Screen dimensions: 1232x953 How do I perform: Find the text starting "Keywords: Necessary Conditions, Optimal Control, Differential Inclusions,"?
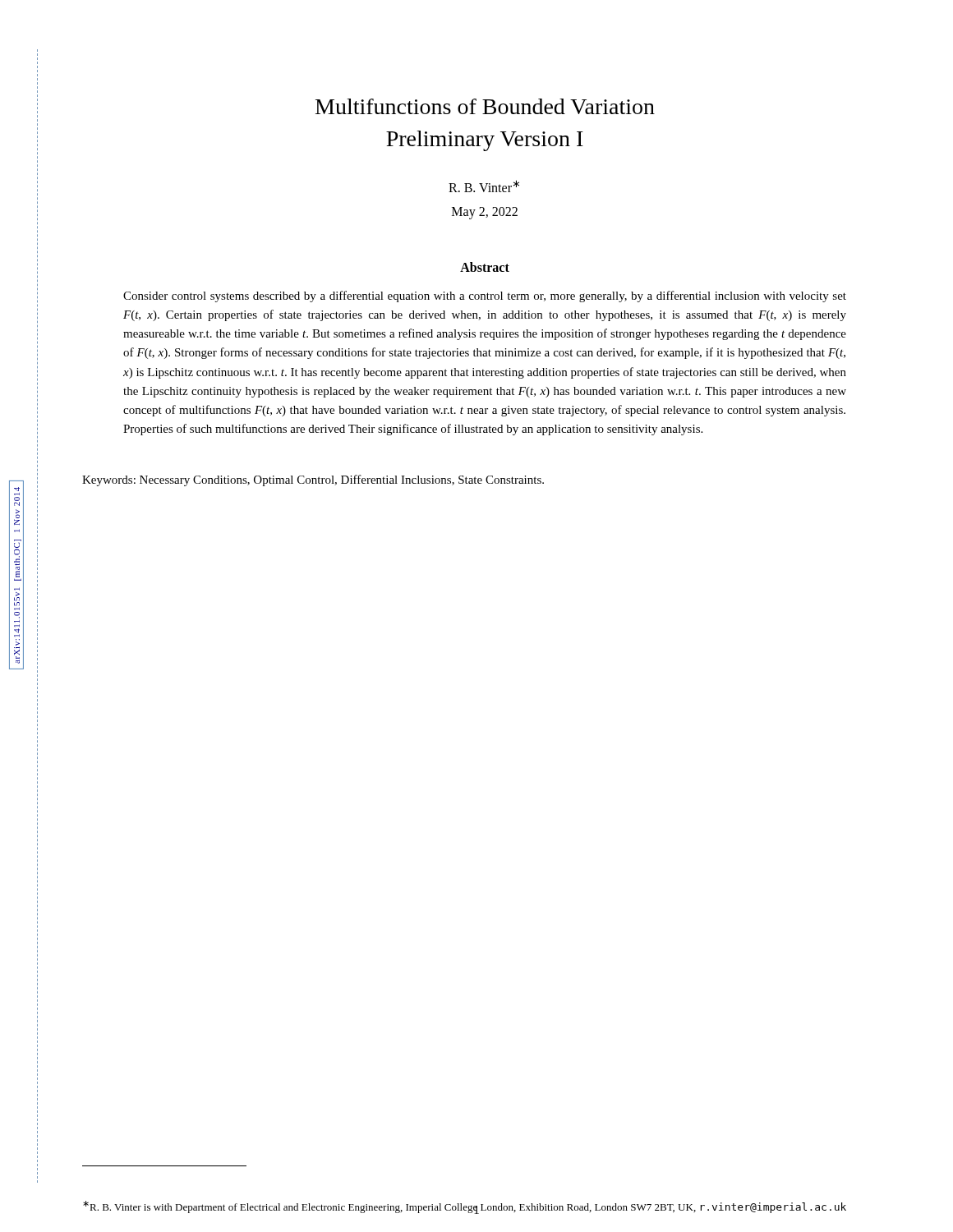click(x=313, y=479)
